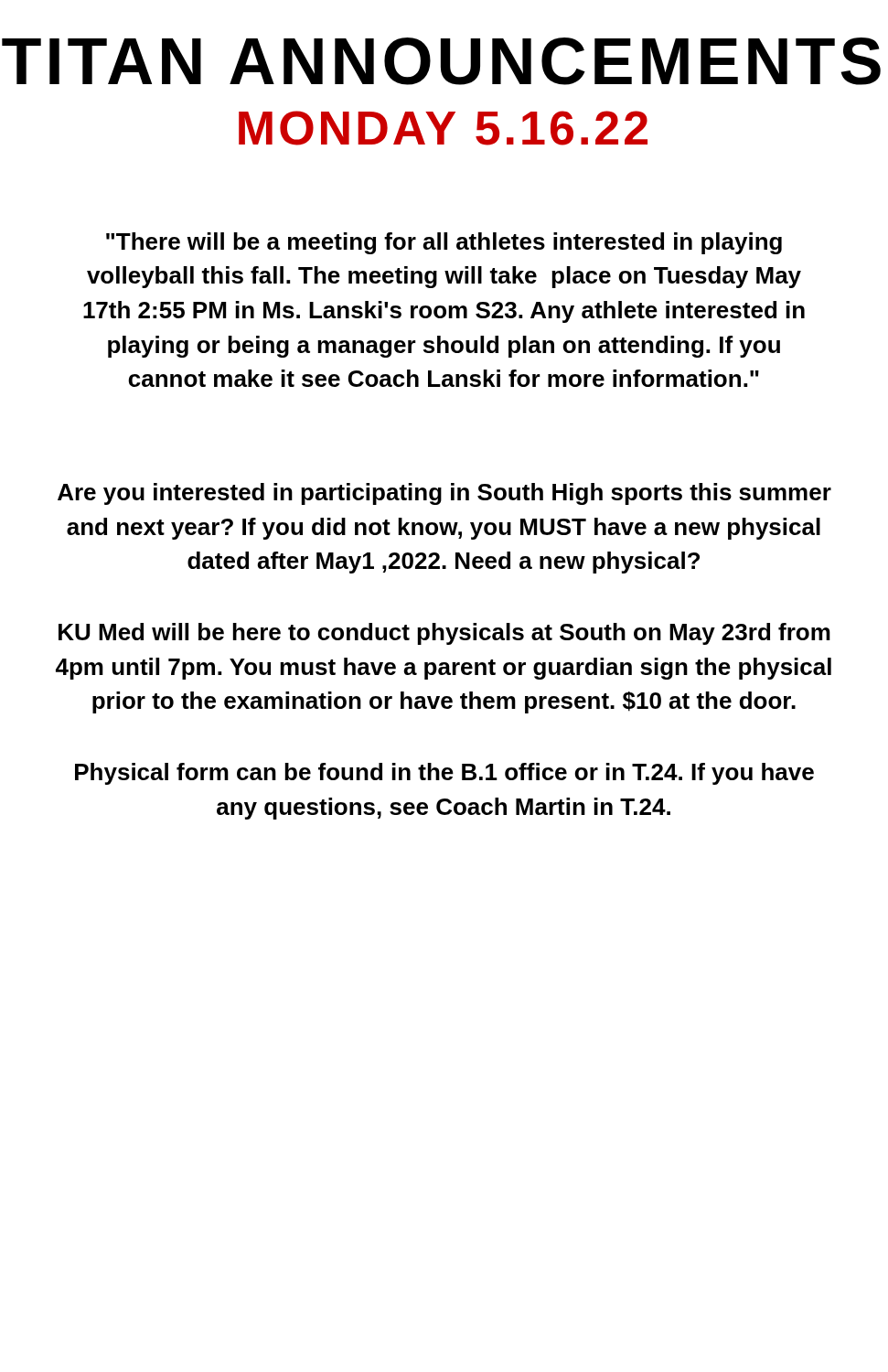888x1372 pixels.
Task: Click on the text block that says "KU Med will be here to"
Action: [444, 667]
